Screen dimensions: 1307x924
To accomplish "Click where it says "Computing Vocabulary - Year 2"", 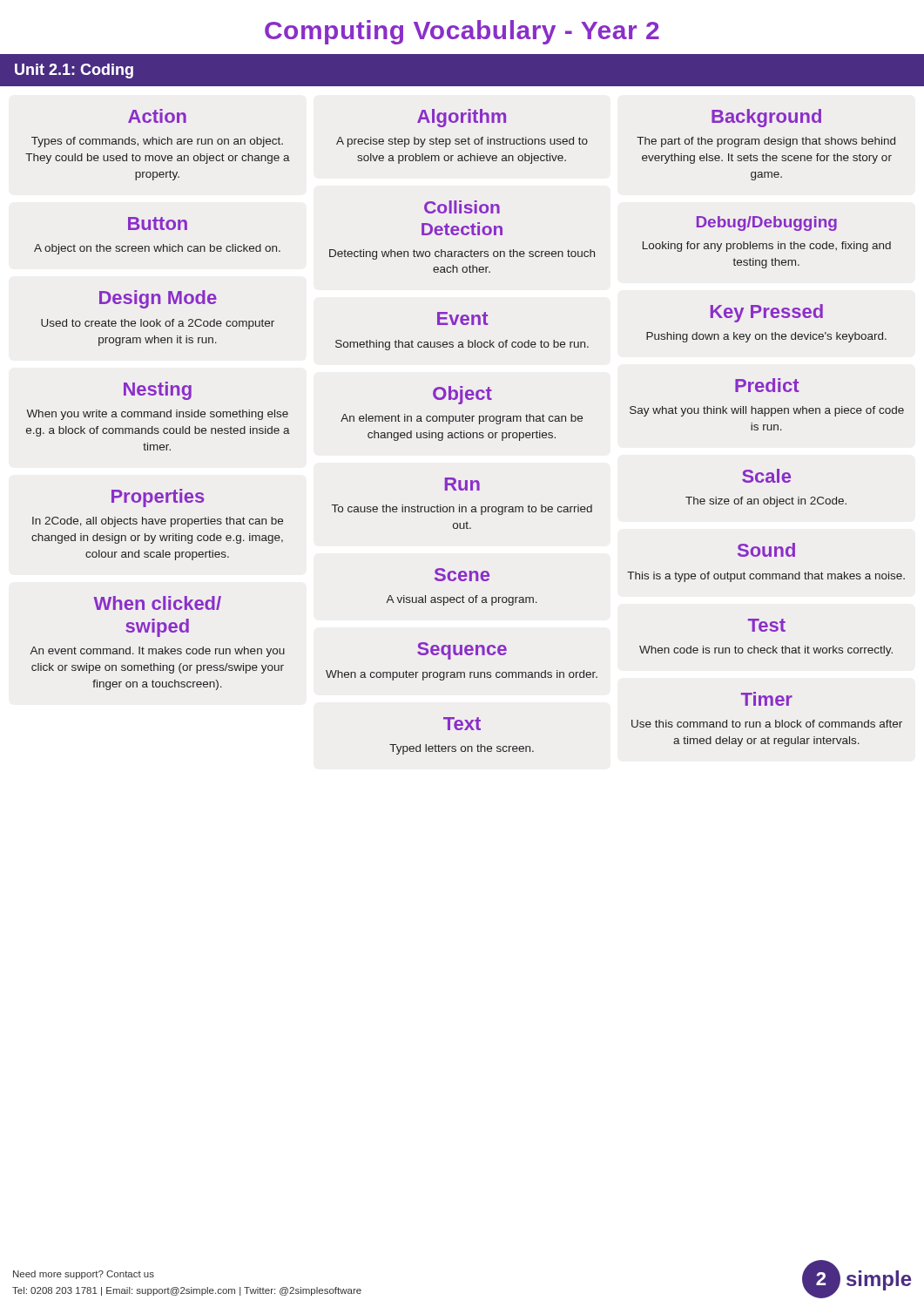I will (462, 31).
